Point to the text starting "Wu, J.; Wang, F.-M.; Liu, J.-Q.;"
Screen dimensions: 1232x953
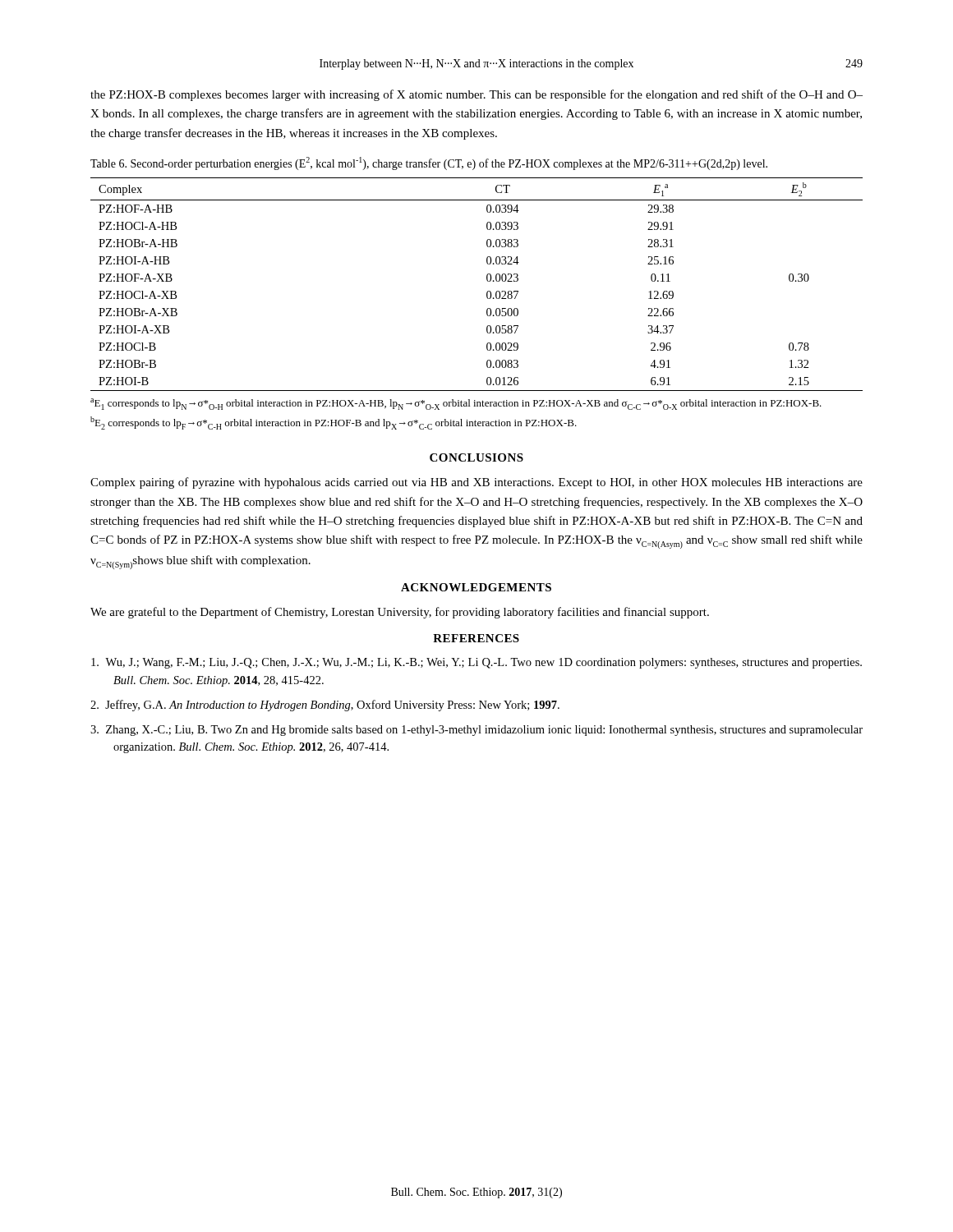(x=476, y=671)
